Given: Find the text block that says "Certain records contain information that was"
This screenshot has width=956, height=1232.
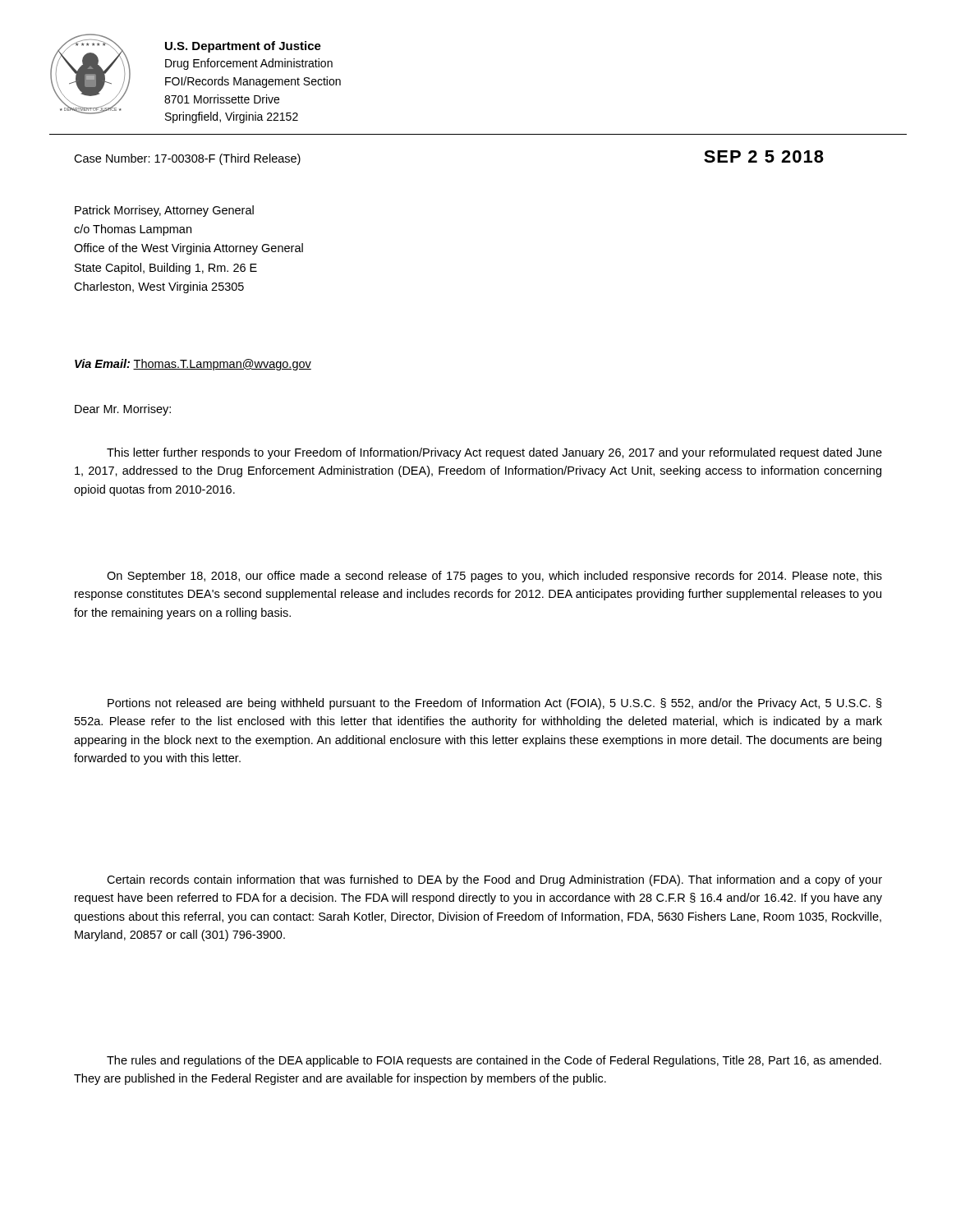Looking at the screenshot, I should coord(478,908).
